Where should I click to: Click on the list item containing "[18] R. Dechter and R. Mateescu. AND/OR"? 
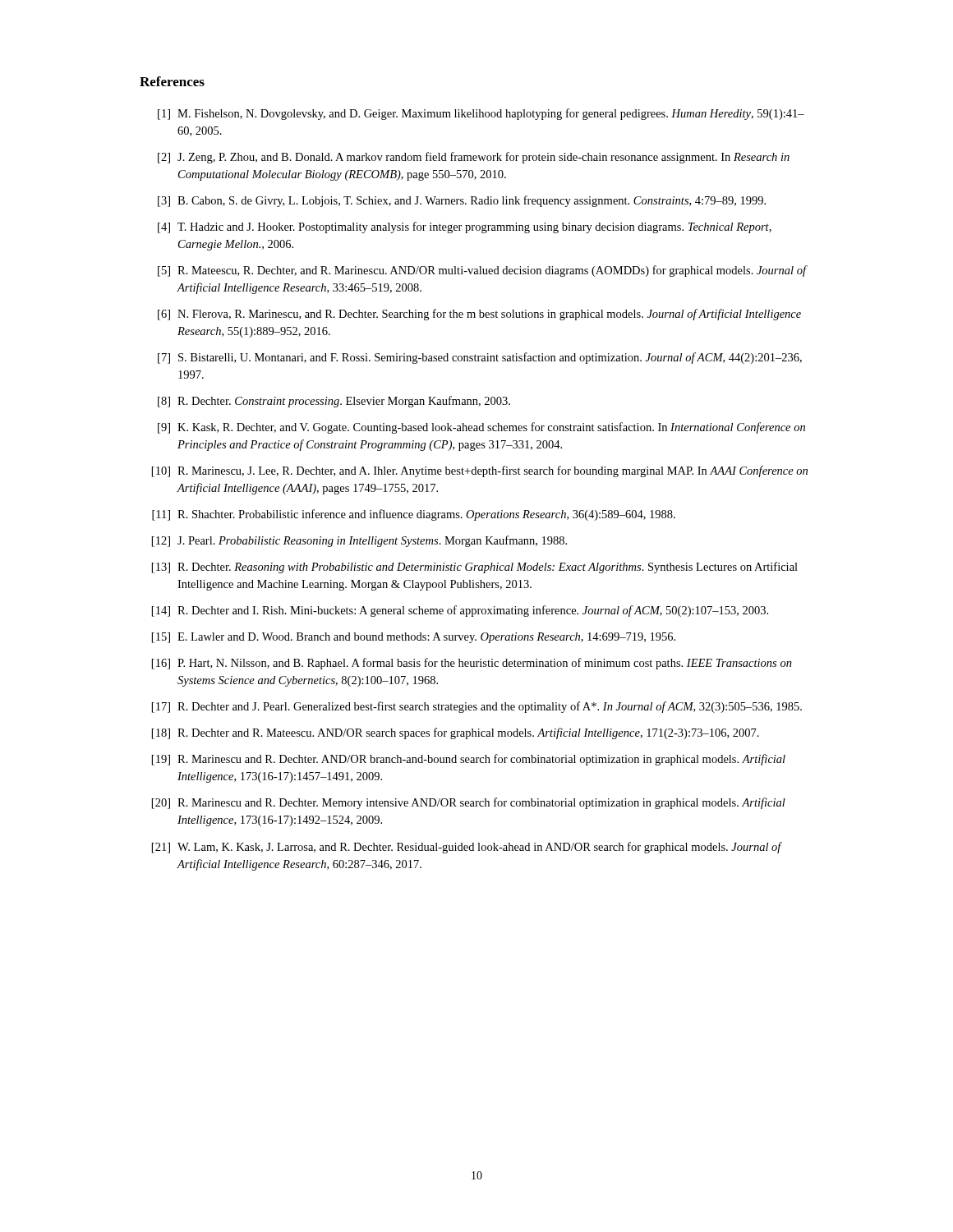coord(476,733)
